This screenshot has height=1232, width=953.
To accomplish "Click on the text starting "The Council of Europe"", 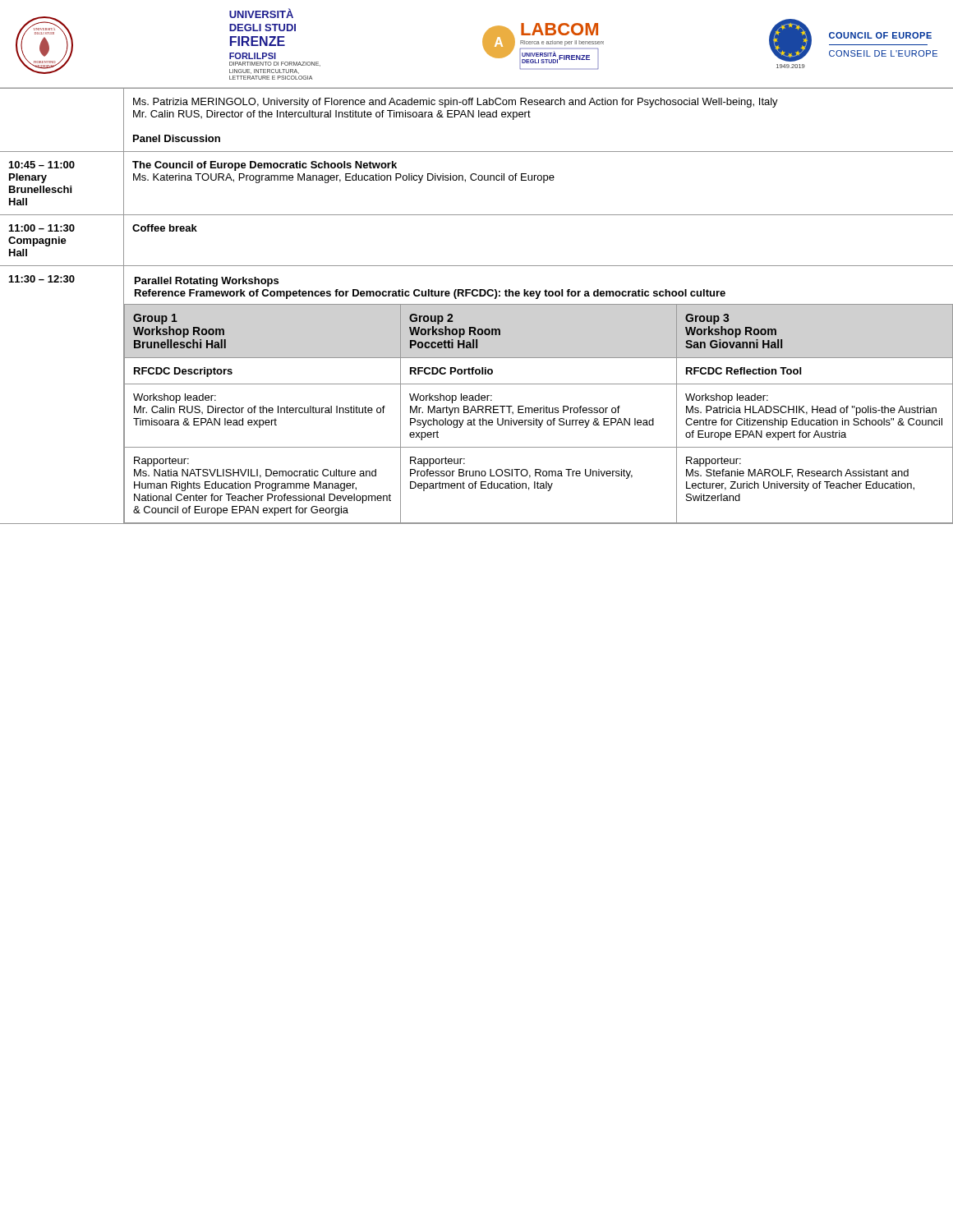I will coord(343,171).
